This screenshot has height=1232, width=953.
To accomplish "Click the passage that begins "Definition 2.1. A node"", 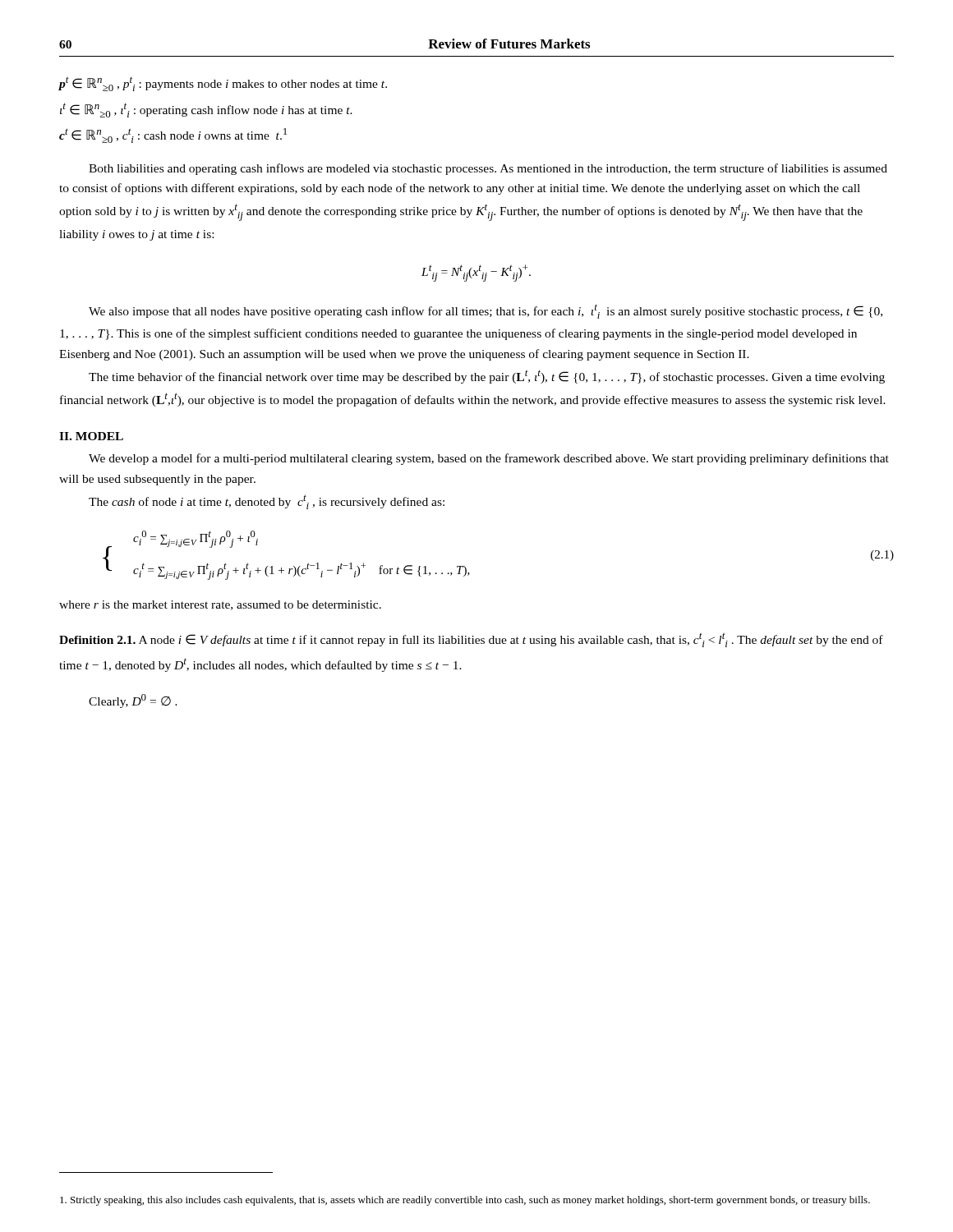I will 471,651.
